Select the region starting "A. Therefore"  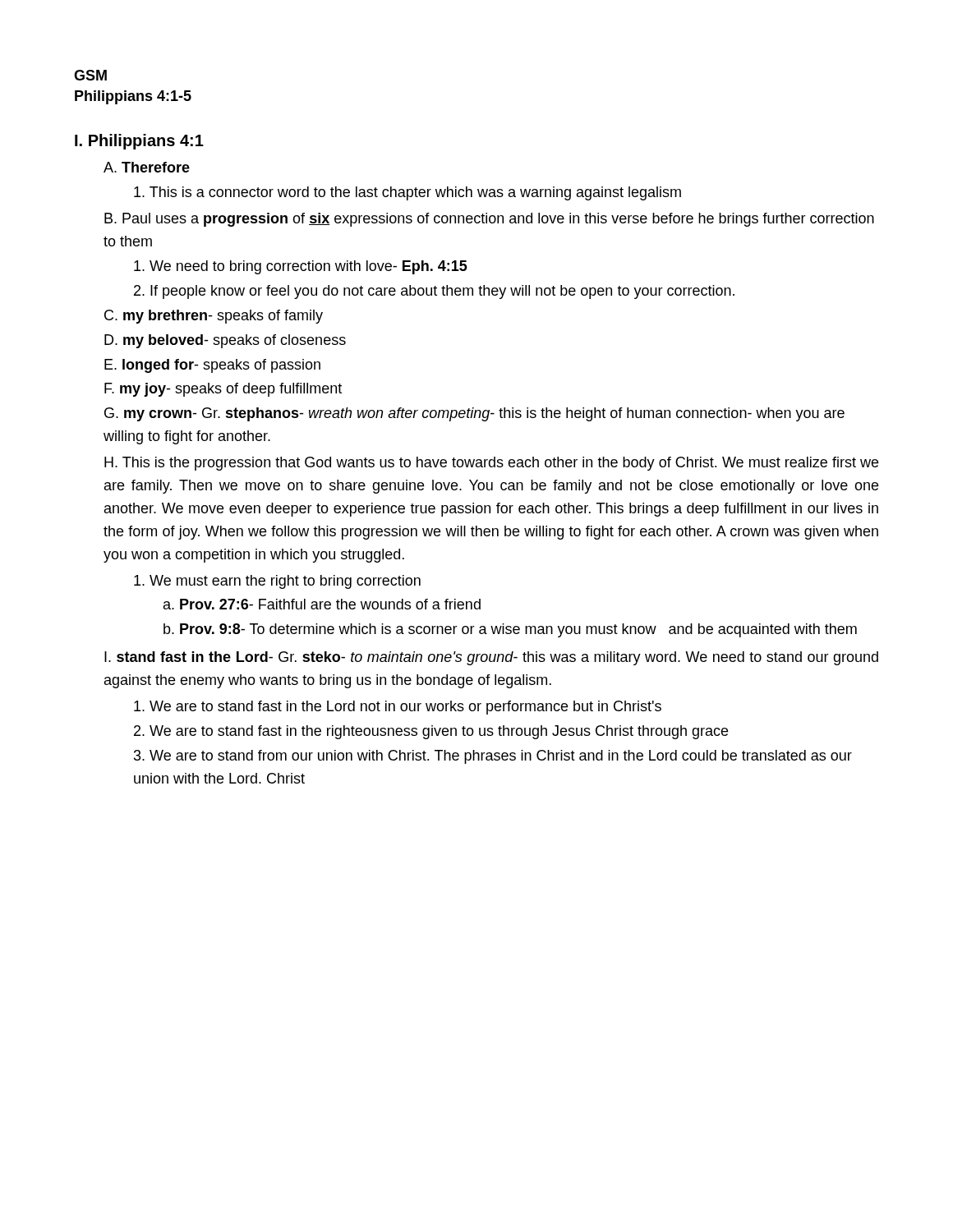[x=147, y=168]
